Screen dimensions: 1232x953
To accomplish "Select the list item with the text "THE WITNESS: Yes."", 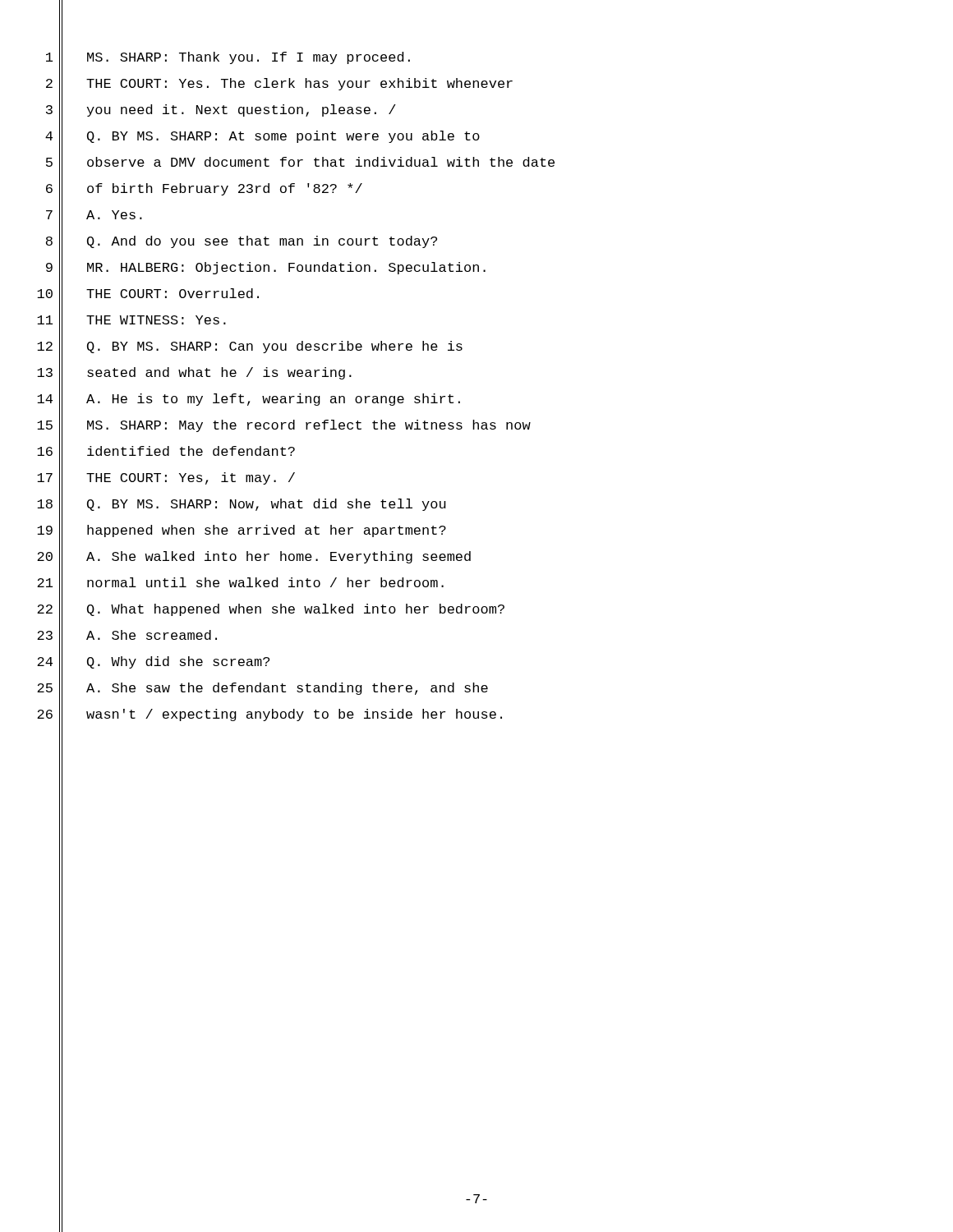I will point(157,321).
